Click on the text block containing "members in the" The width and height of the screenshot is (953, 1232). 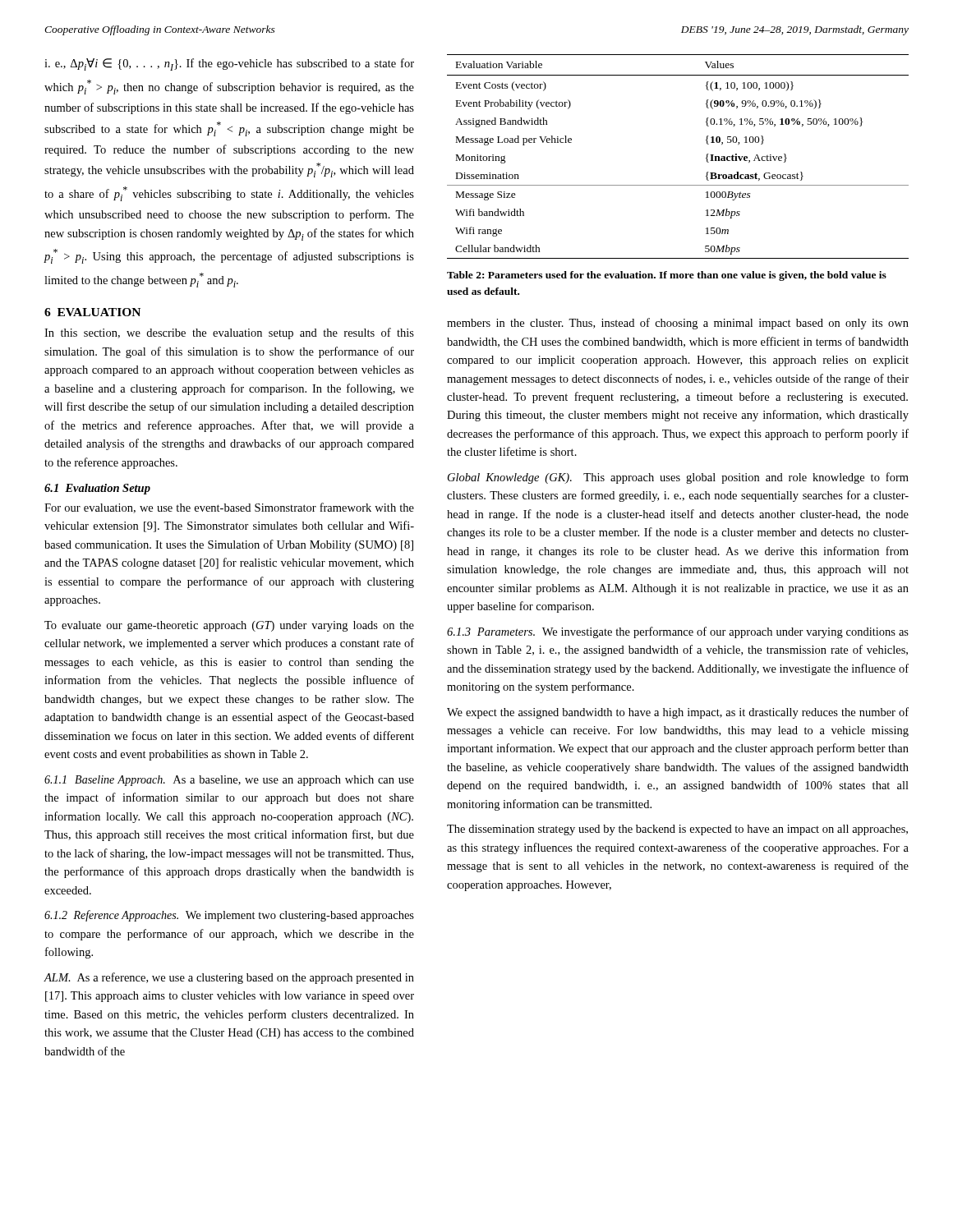pyautogui.click(x=678, y=388)
